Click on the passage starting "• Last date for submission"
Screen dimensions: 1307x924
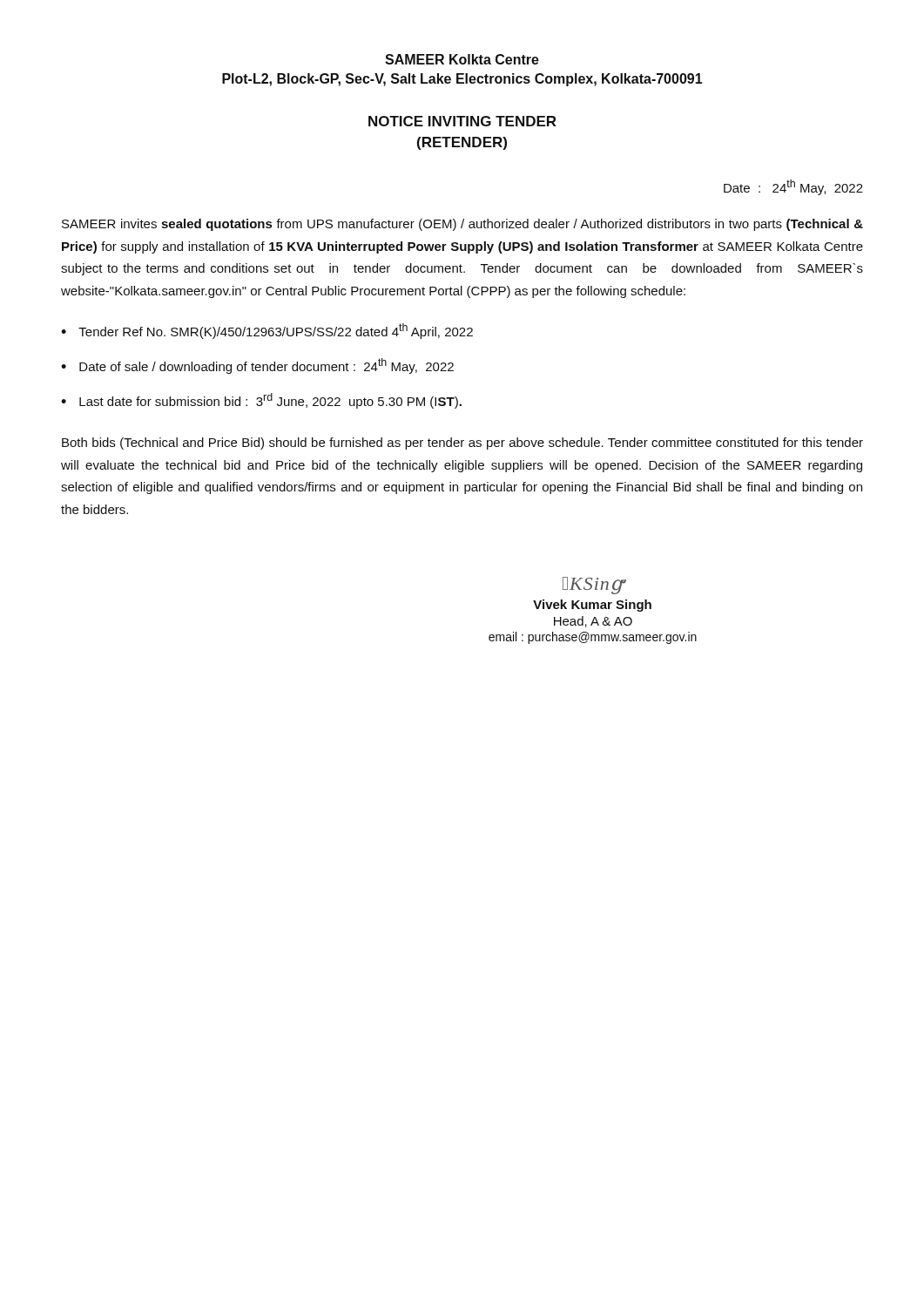pyautogui.click(x=462, y=401)
